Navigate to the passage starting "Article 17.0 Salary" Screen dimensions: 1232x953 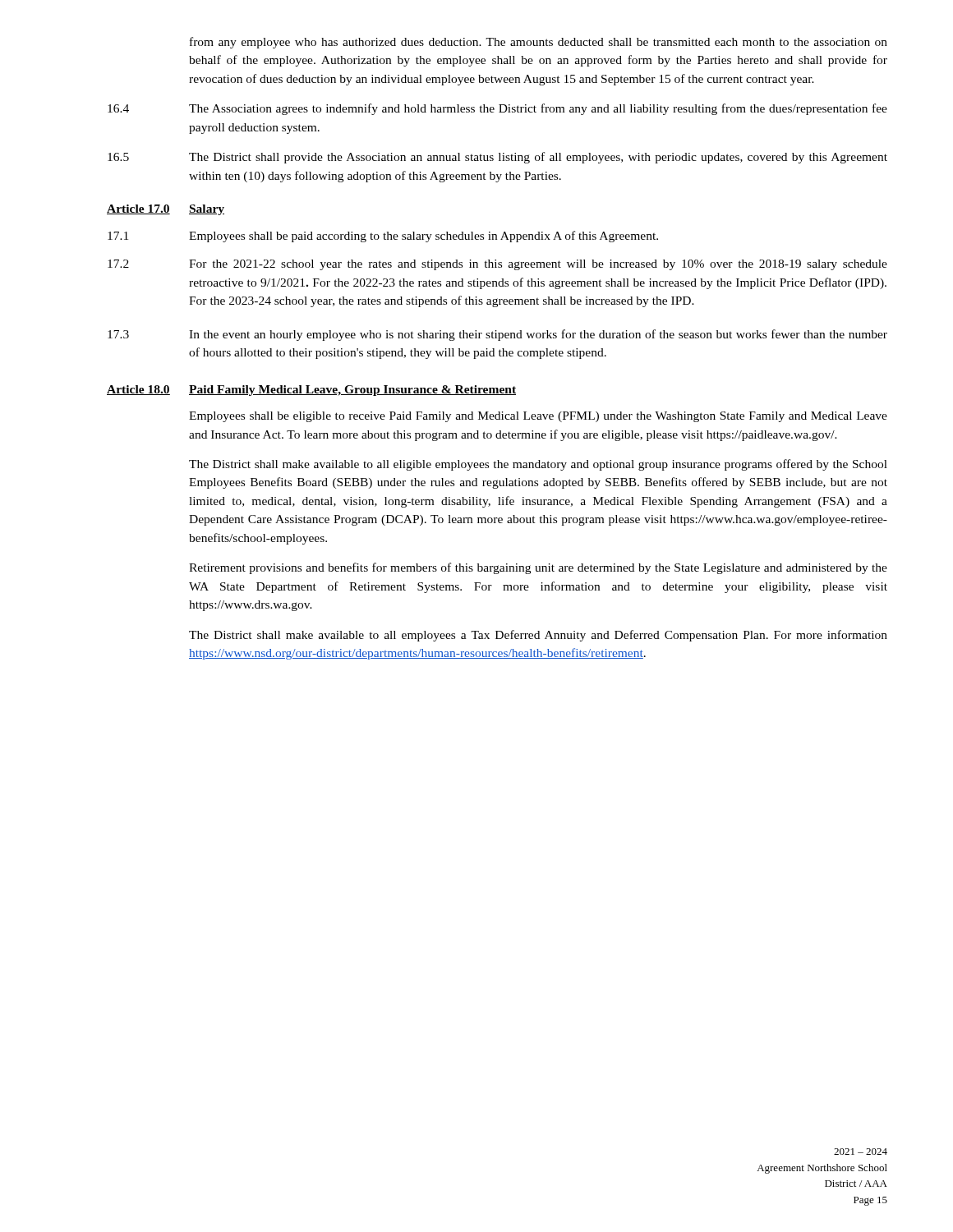click(166, 209)
